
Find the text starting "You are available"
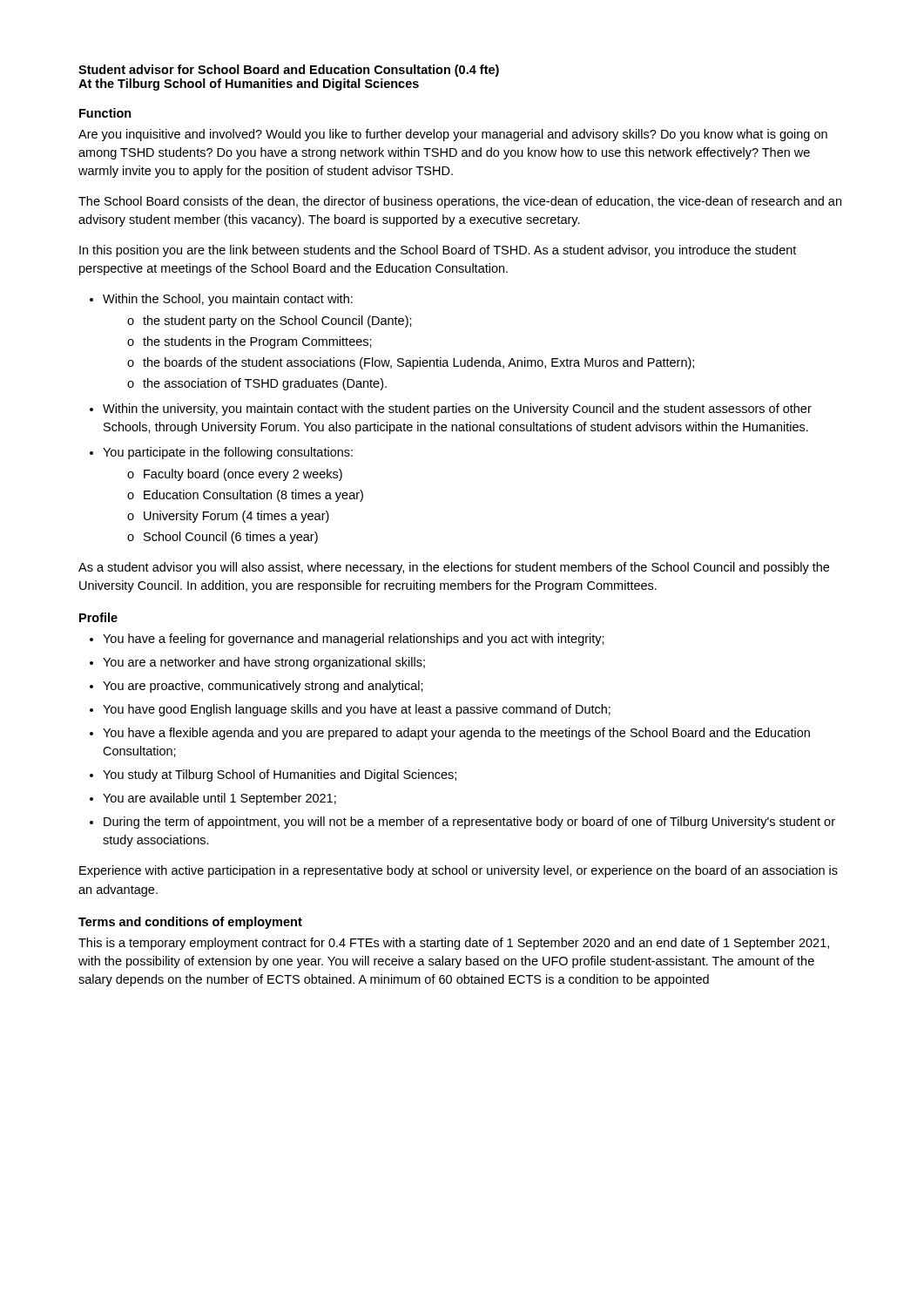tap(220, 799)
